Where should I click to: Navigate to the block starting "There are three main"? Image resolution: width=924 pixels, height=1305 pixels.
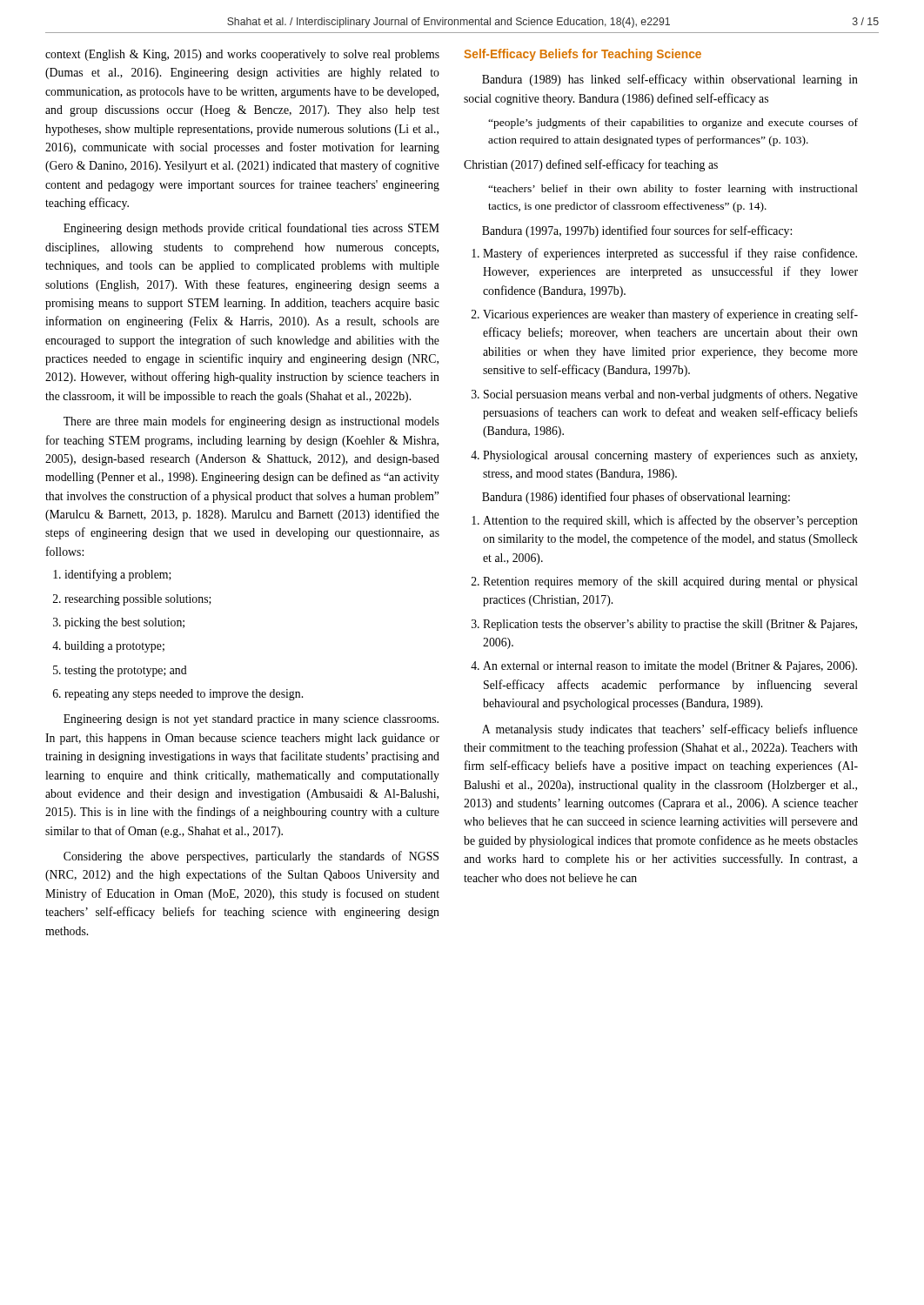tap(242, 487)
